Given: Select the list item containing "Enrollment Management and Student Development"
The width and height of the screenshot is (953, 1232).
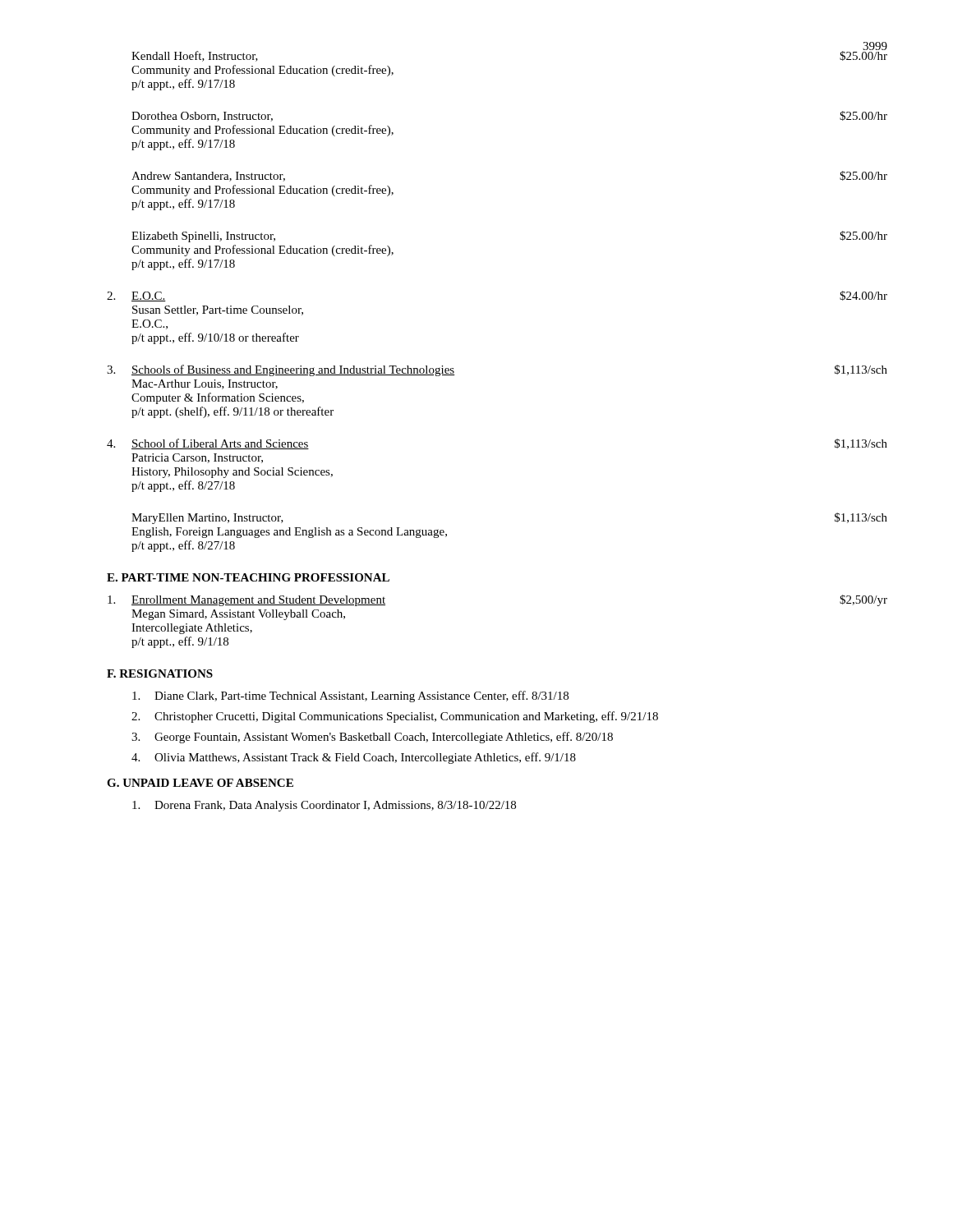Looking at the screenshot, I should coord(286,600).
